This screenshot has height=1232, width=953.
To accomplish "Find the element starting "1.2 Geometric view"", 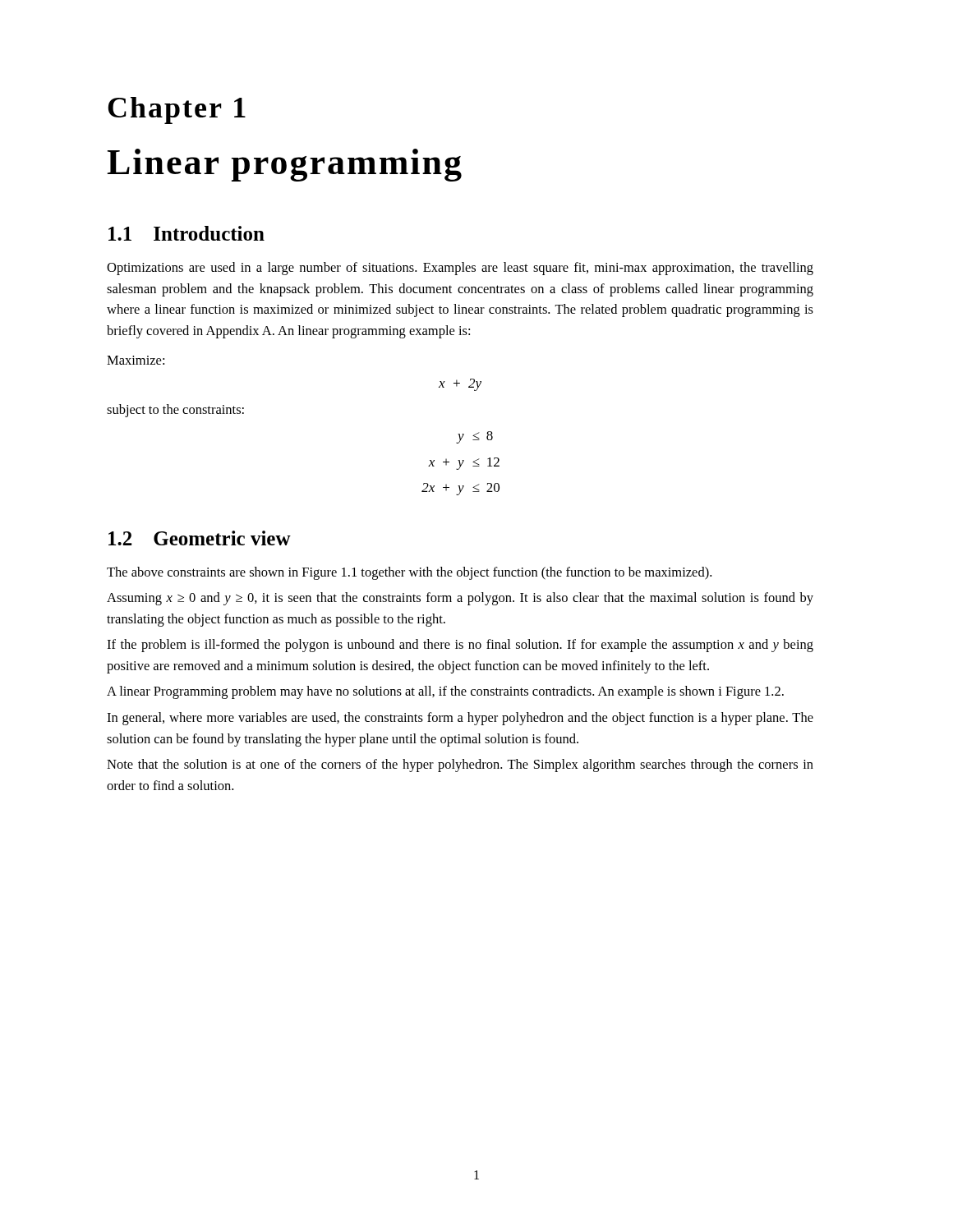I will tap(199, 538).
